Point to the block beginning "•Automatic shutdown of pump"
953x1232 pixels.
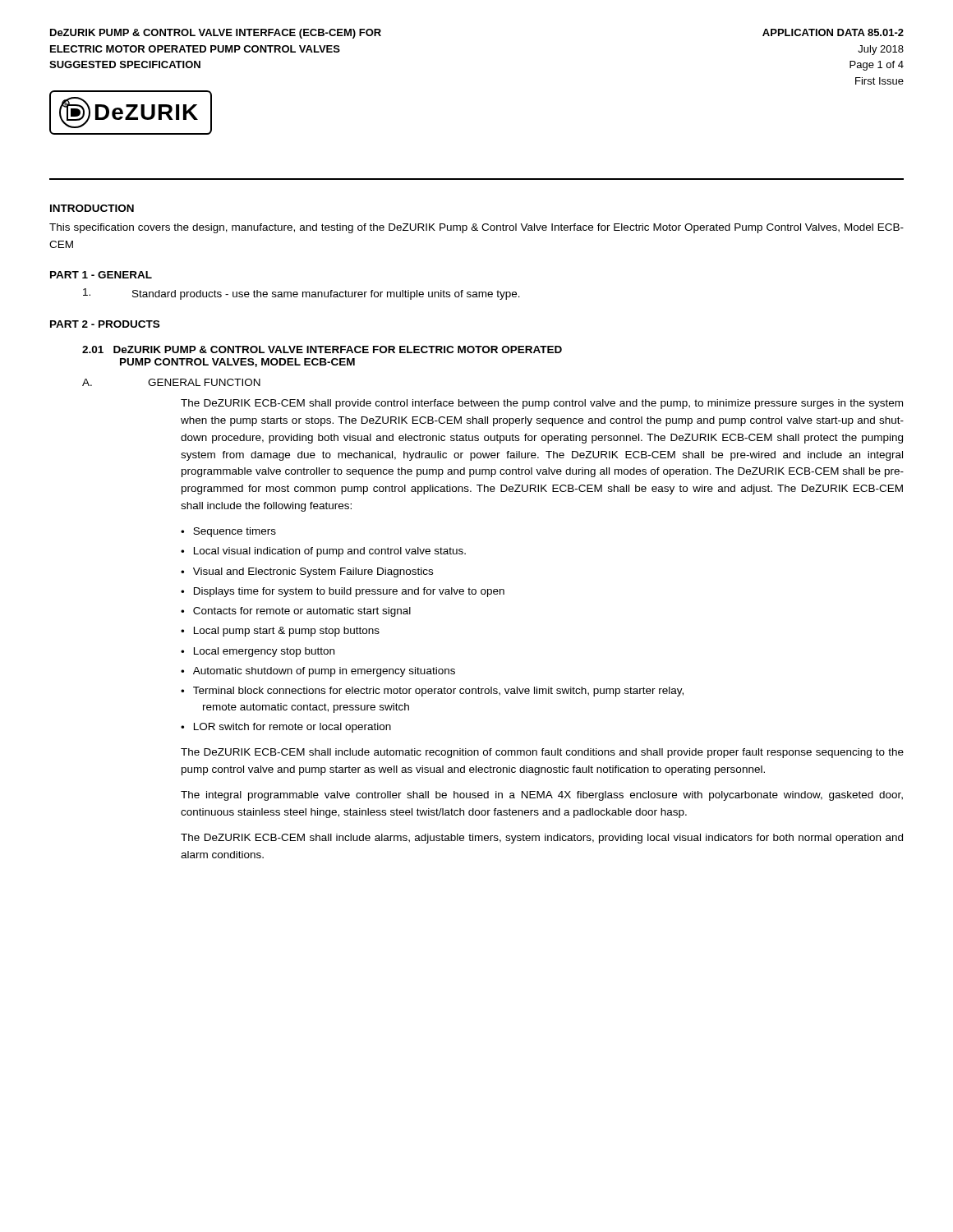pos(318,672)
